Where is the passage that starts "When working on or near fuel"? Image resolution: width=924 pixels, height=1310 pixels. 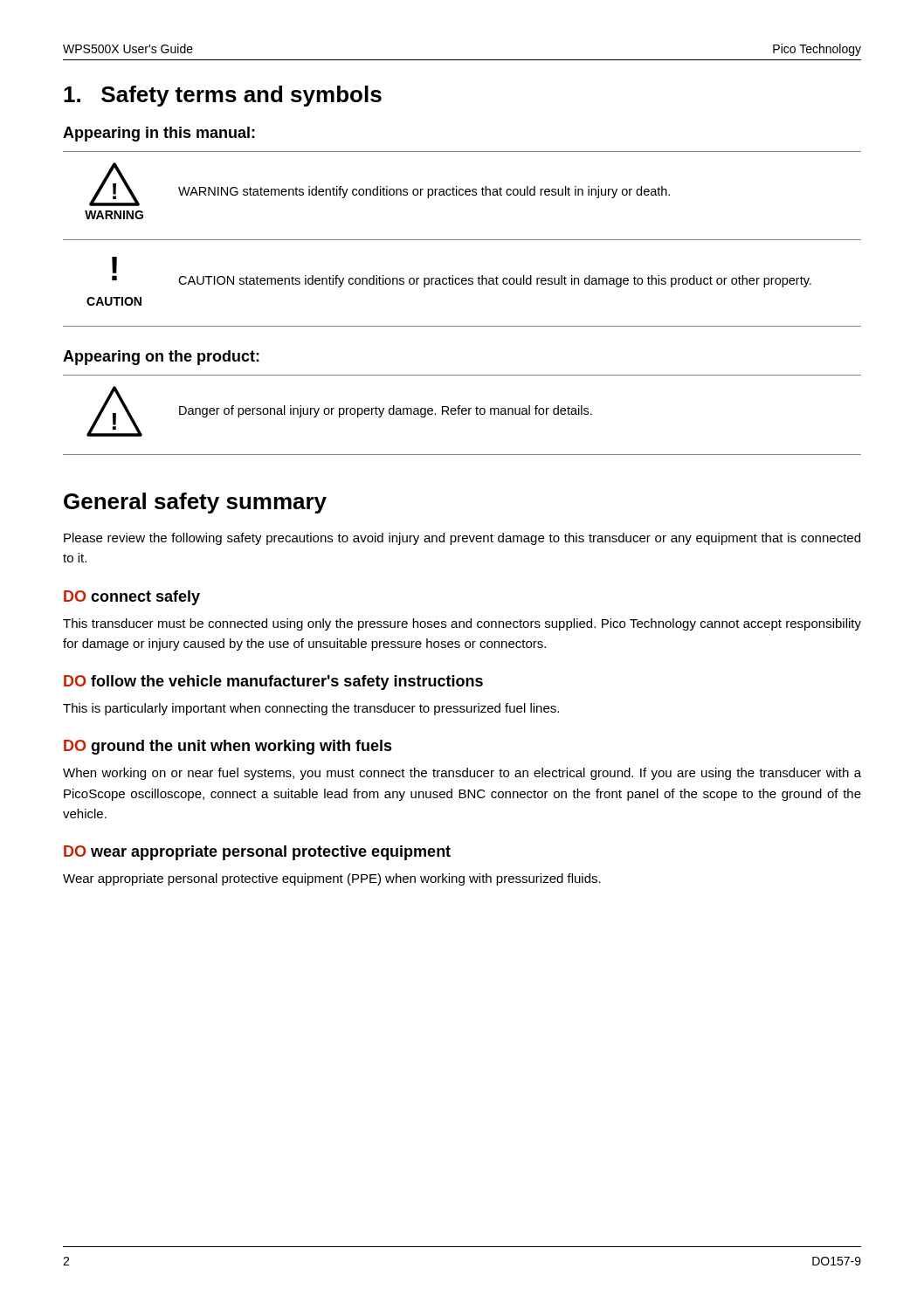(x=462, y=793)
